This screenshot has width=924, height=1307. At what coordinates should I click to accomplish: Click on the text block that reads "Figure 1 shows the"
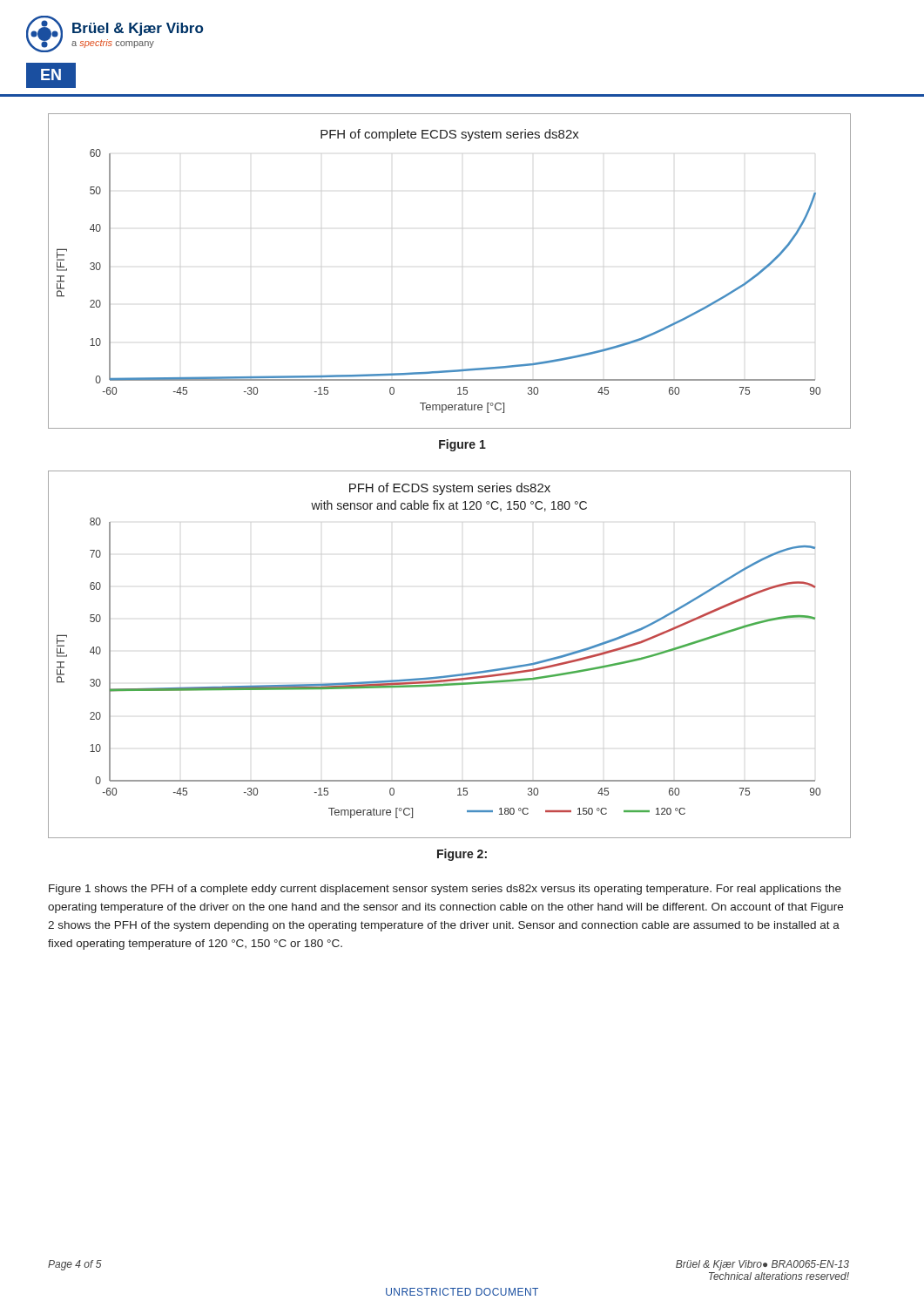point(446,916)
